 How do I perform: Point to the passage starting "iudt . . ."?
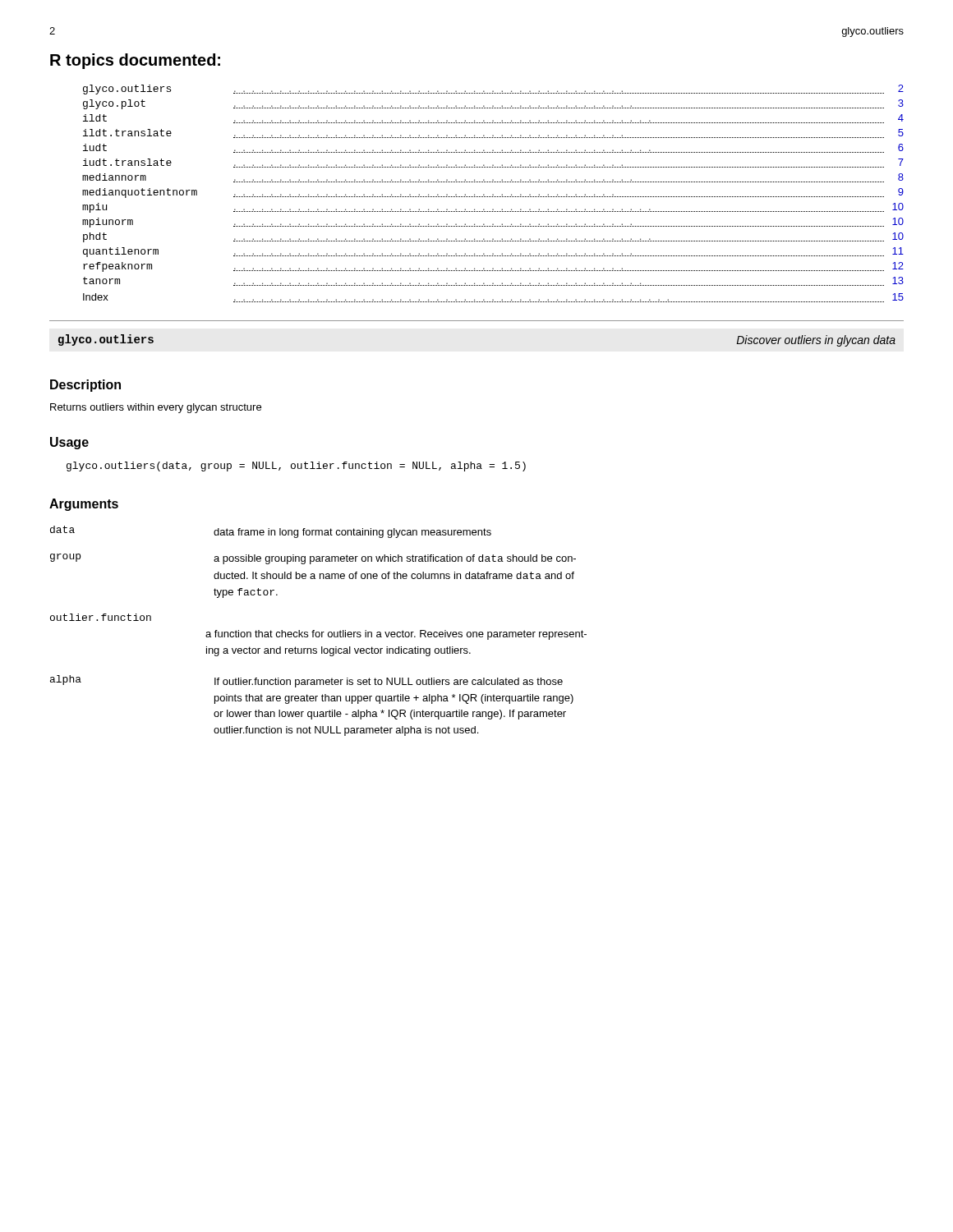coord(493,148)
